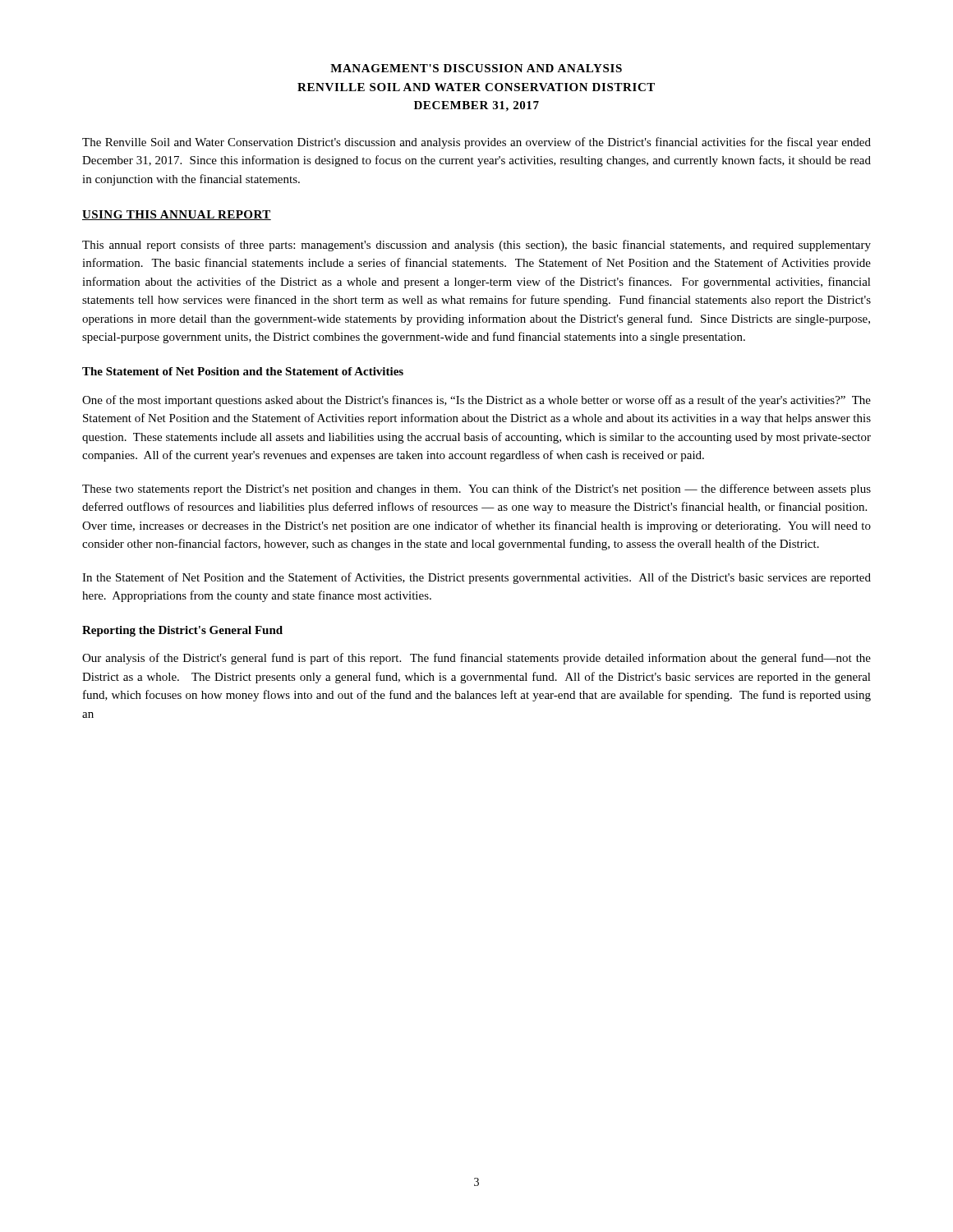Find the element starting "Our analysis of the District's"

tap(476, 686)
